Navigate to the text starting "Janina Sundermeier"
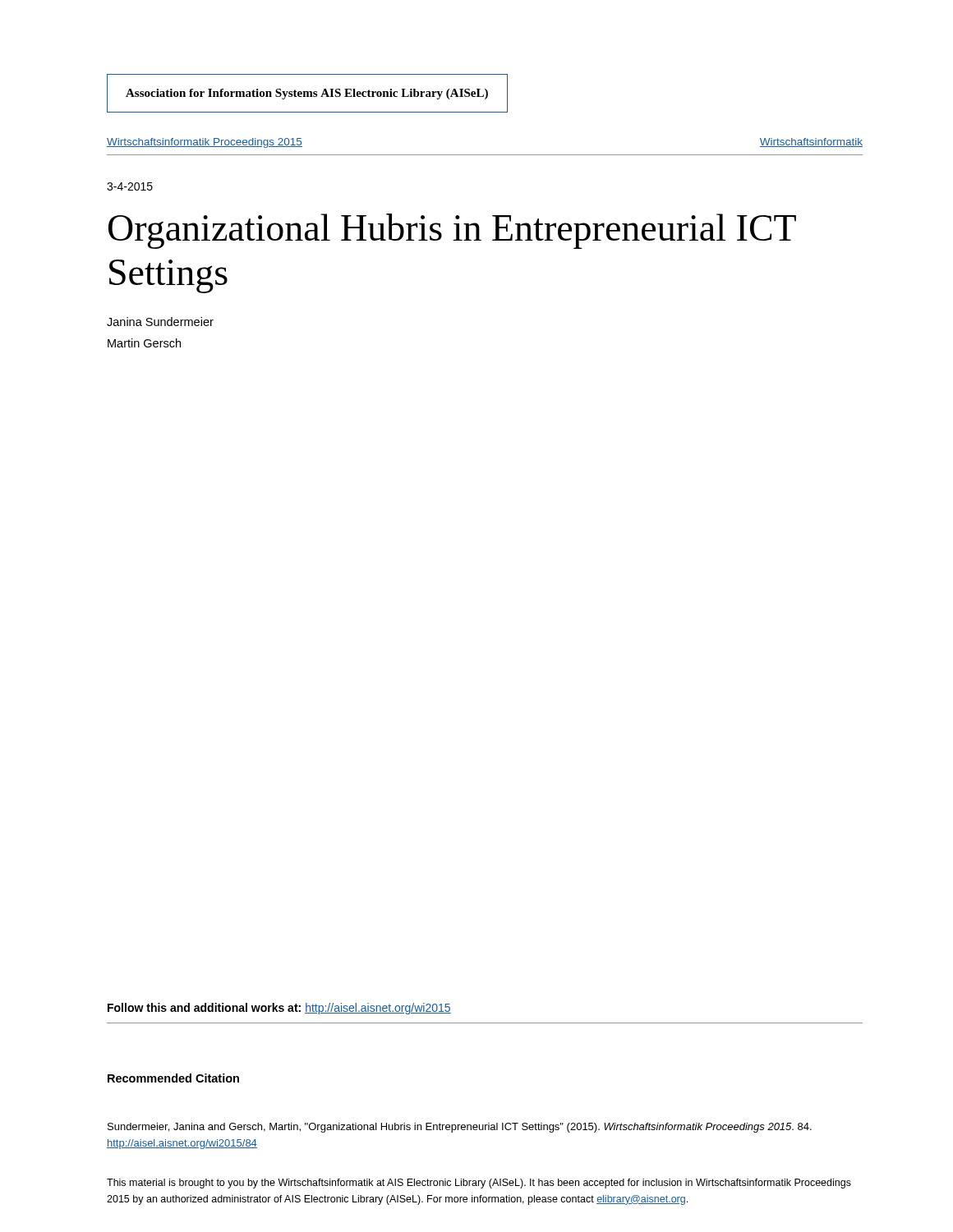 (160, 322)
